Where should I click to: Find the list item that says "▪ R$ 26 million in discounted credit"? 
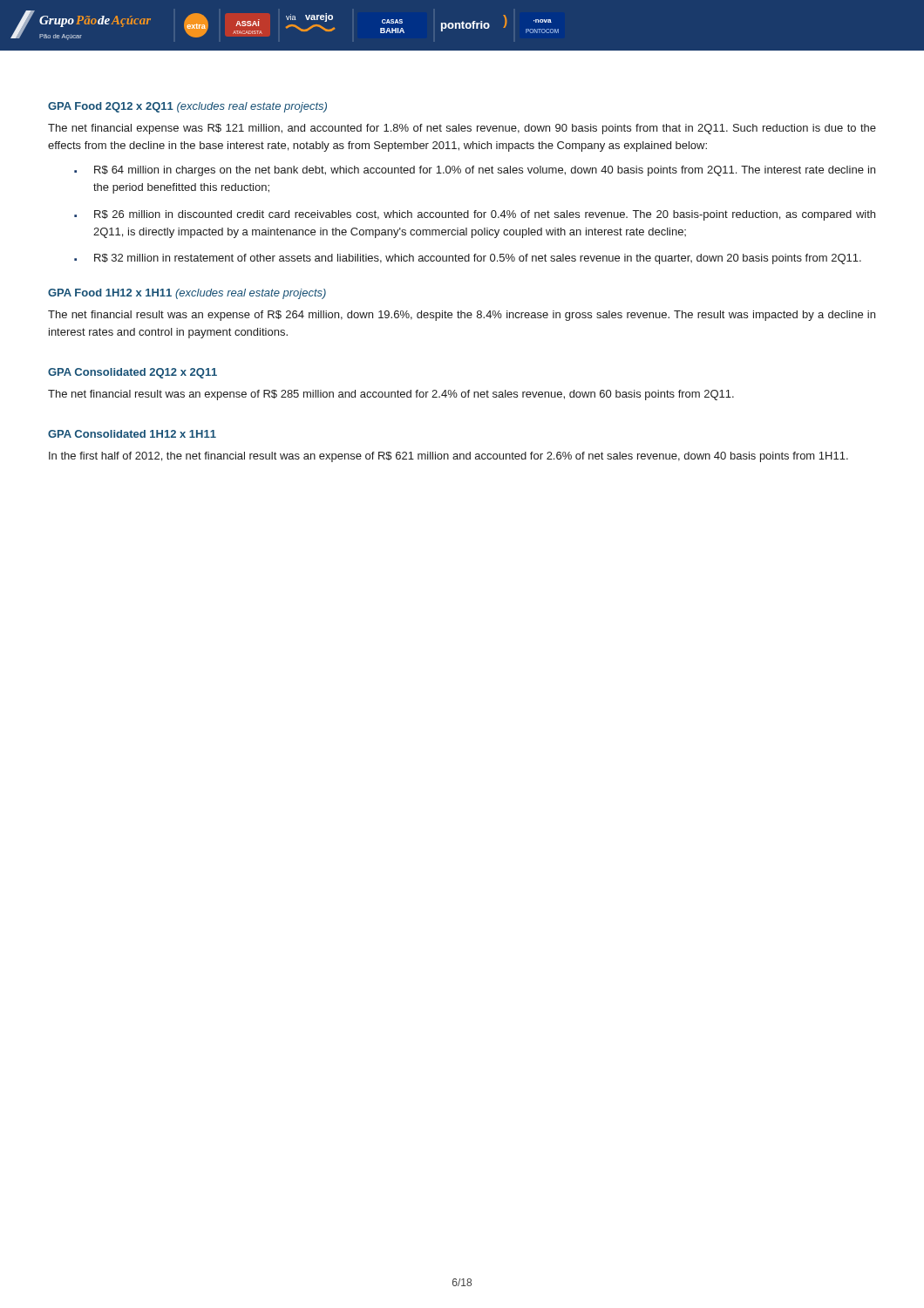pyautogui.click(x=475, y=223)
